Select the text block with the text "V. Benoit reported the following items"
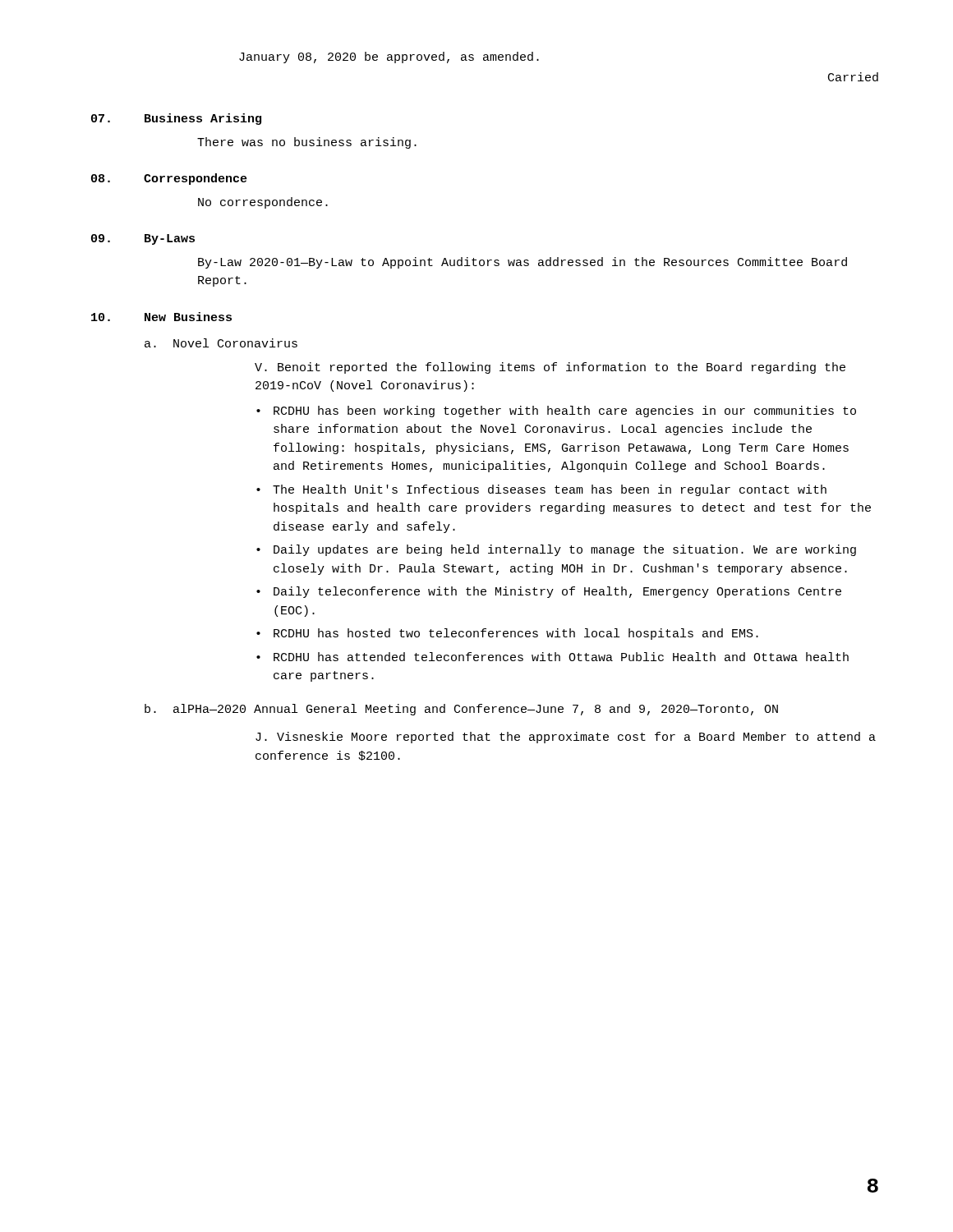953x1232 pixels. coord(550,377)
